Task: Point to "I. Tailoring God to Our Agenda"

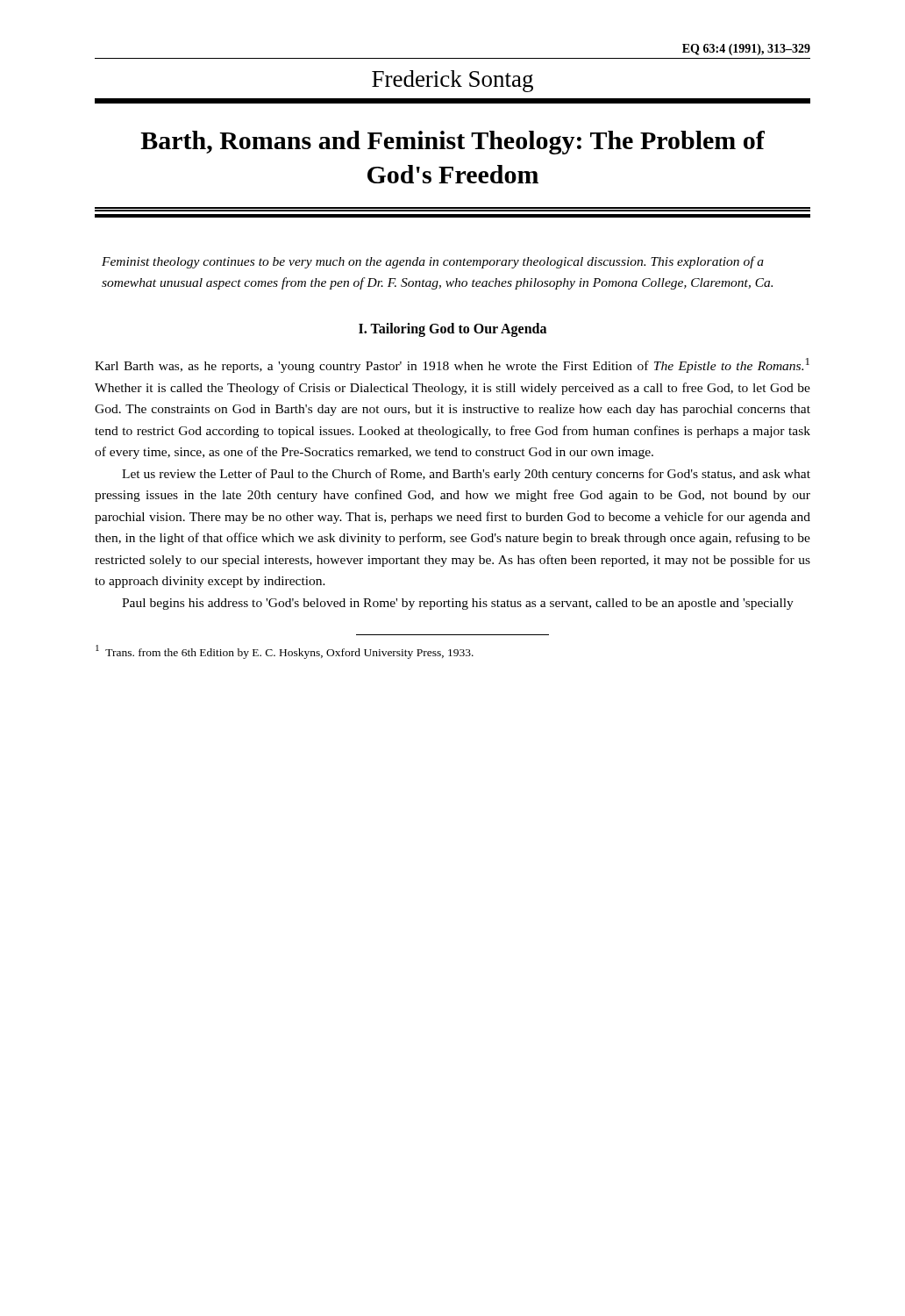Action: coord(452,329)
